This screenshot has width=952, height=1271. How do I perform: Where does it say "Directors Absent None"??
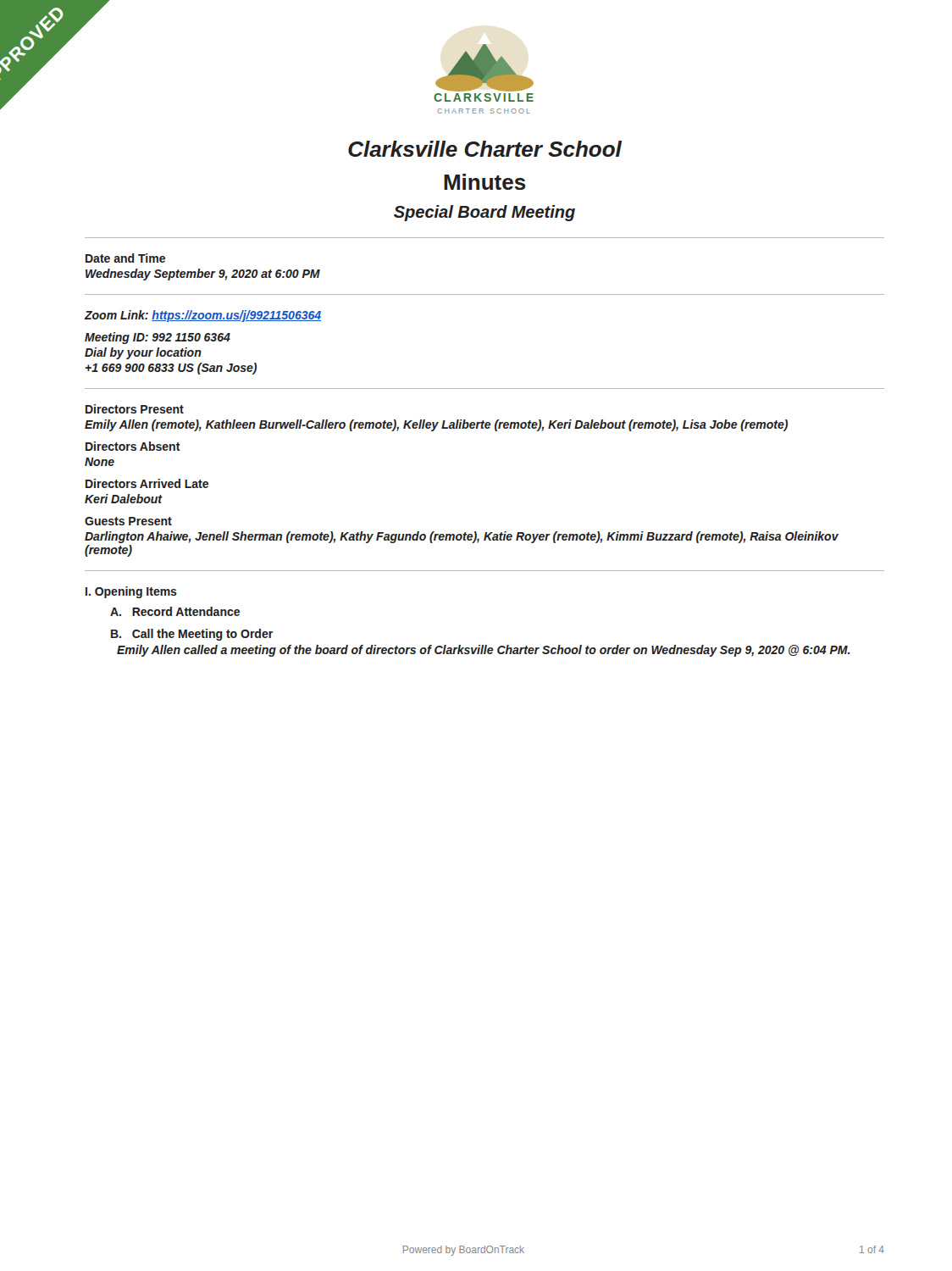(133, 446)
